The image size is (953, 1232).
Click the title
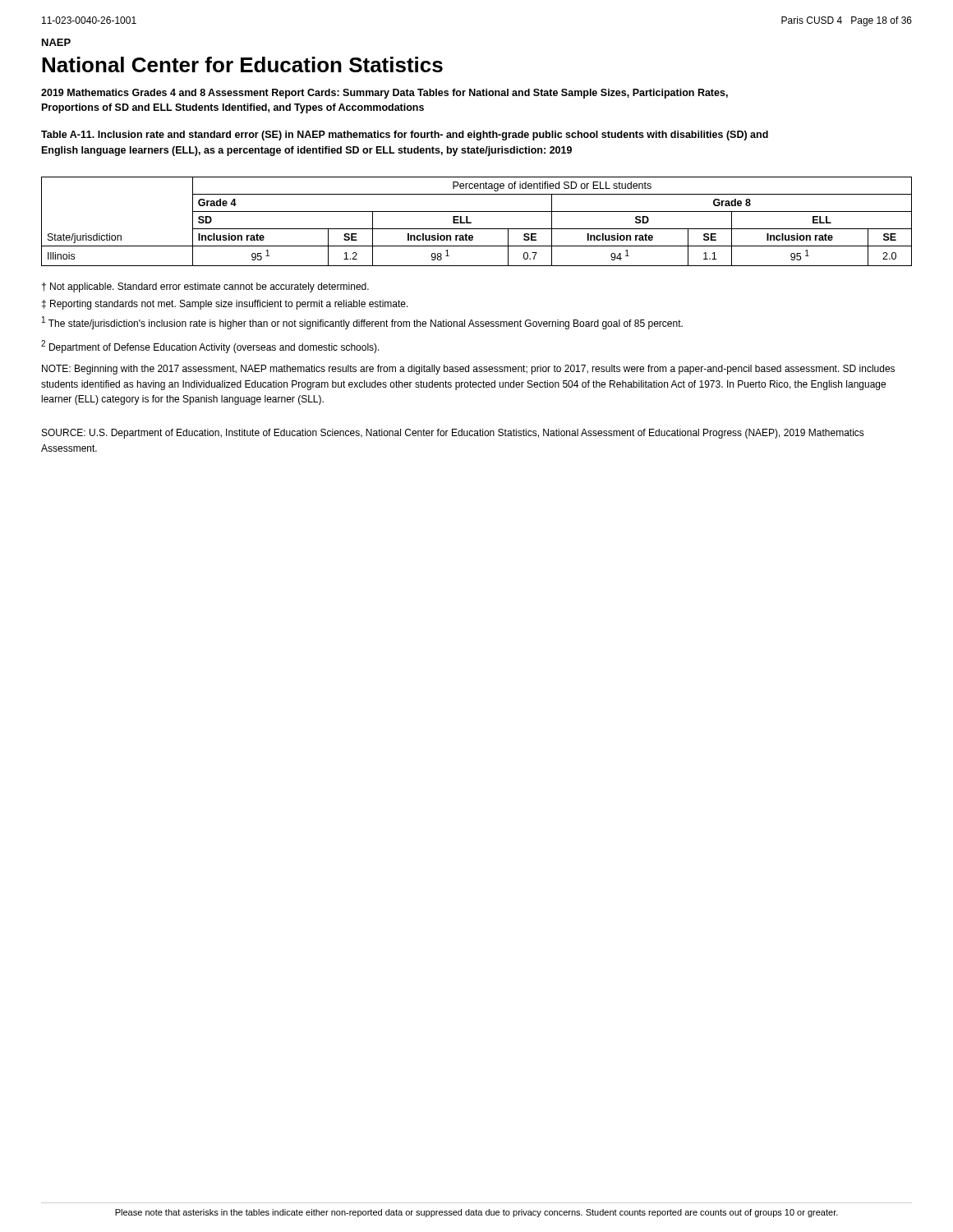click(242, 65)
